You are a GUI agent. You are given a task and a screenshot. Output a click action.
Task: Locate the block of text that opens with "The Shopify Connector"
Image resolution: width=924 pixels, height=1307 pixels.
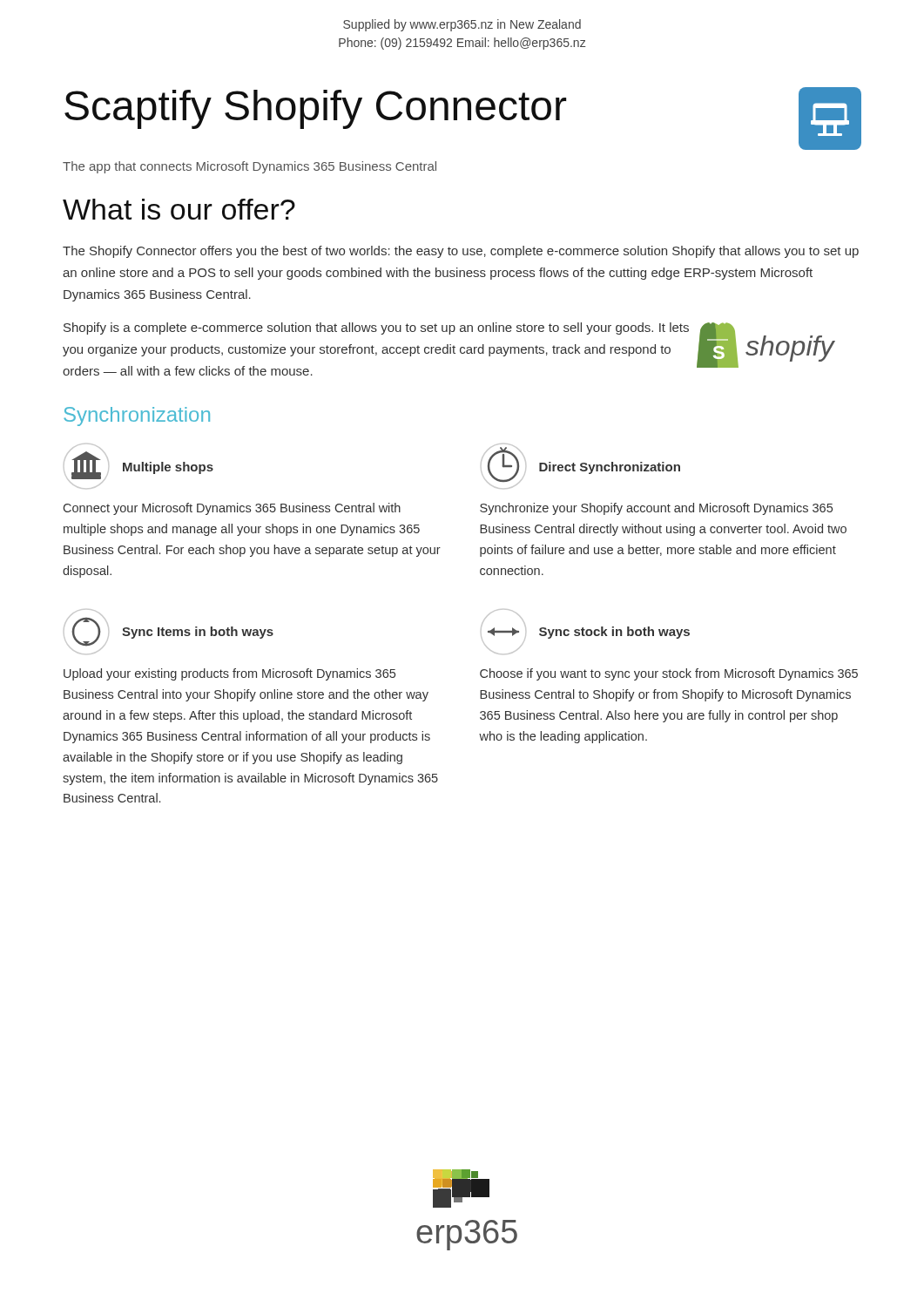pos(461,272)
